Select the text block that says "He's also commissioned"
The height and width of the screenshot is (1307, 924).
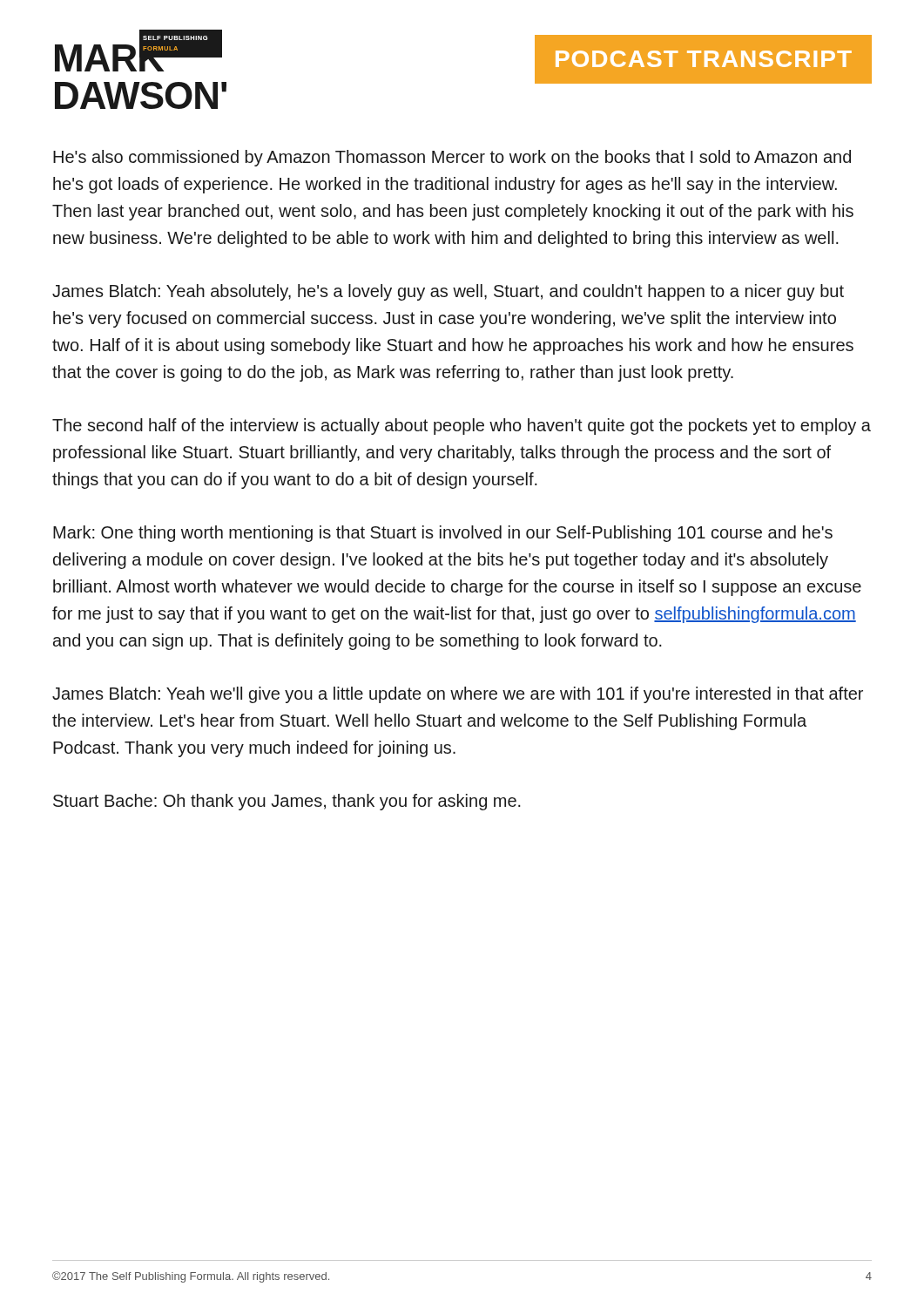(453, 197)
